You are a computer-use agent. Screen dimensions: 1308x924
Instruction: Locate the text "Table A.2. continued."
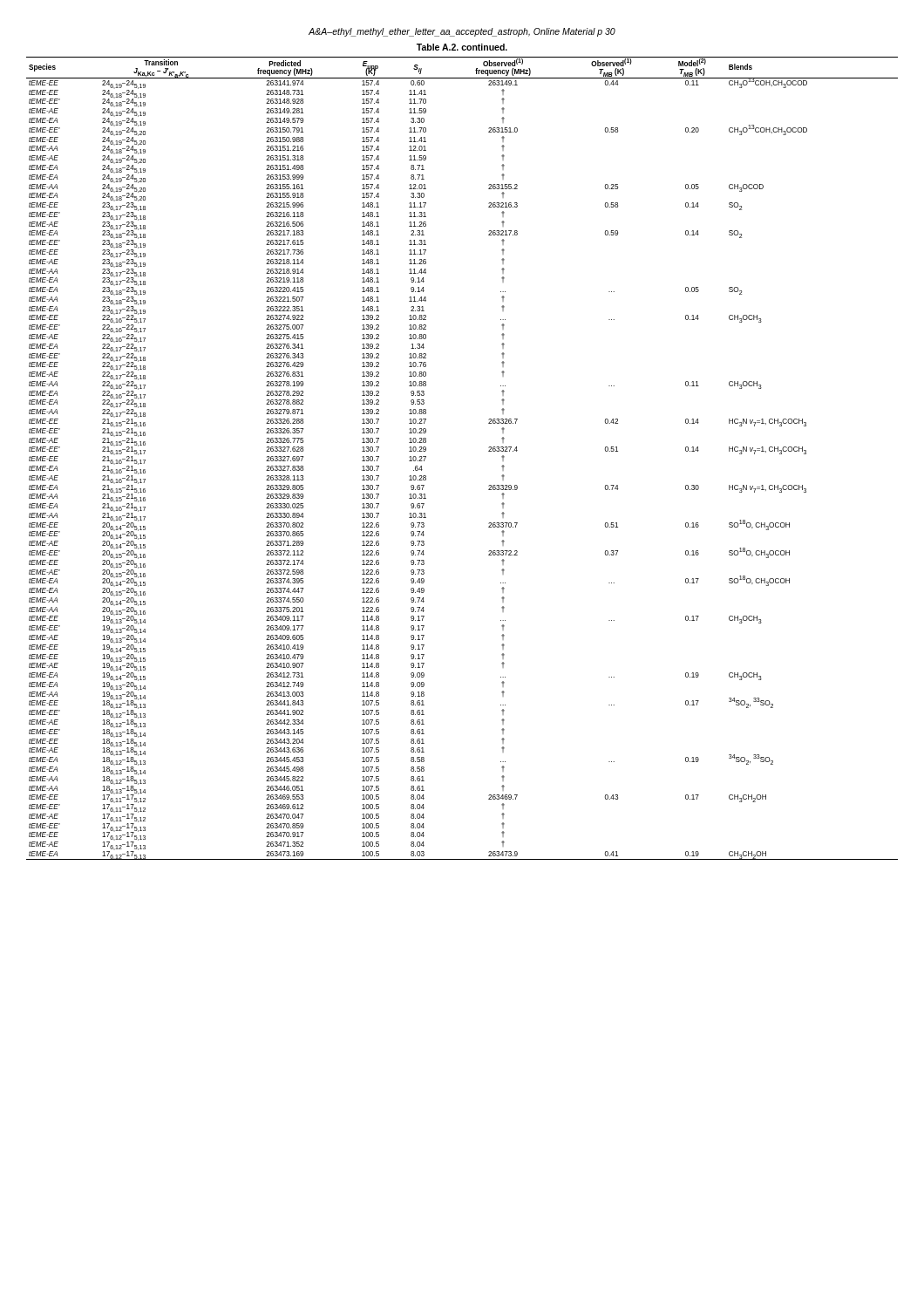[462, 47]
